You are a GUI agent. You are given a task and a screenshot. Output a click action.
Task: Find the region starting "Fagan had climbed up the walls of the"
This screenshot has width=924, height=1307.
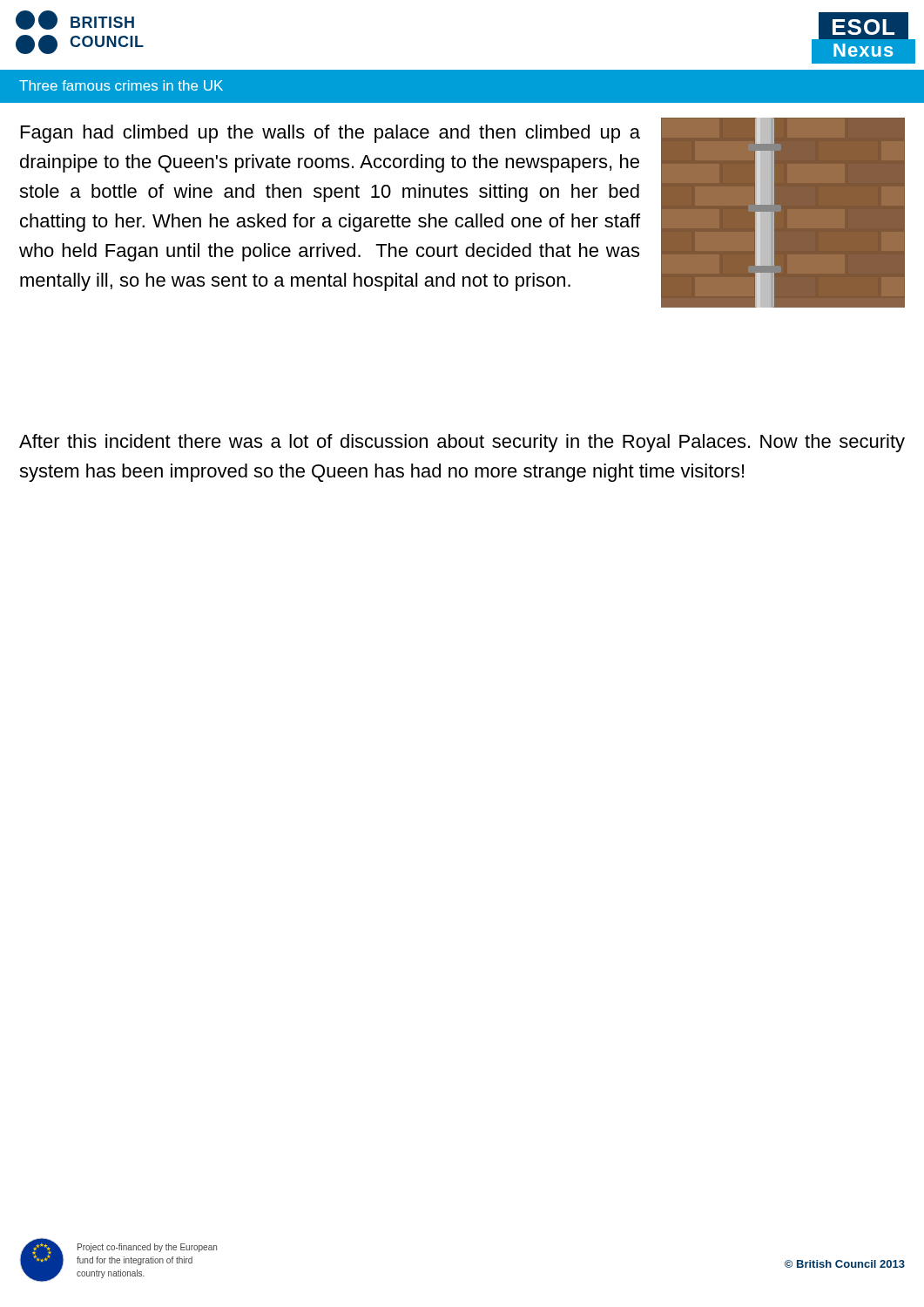(462, 207)
